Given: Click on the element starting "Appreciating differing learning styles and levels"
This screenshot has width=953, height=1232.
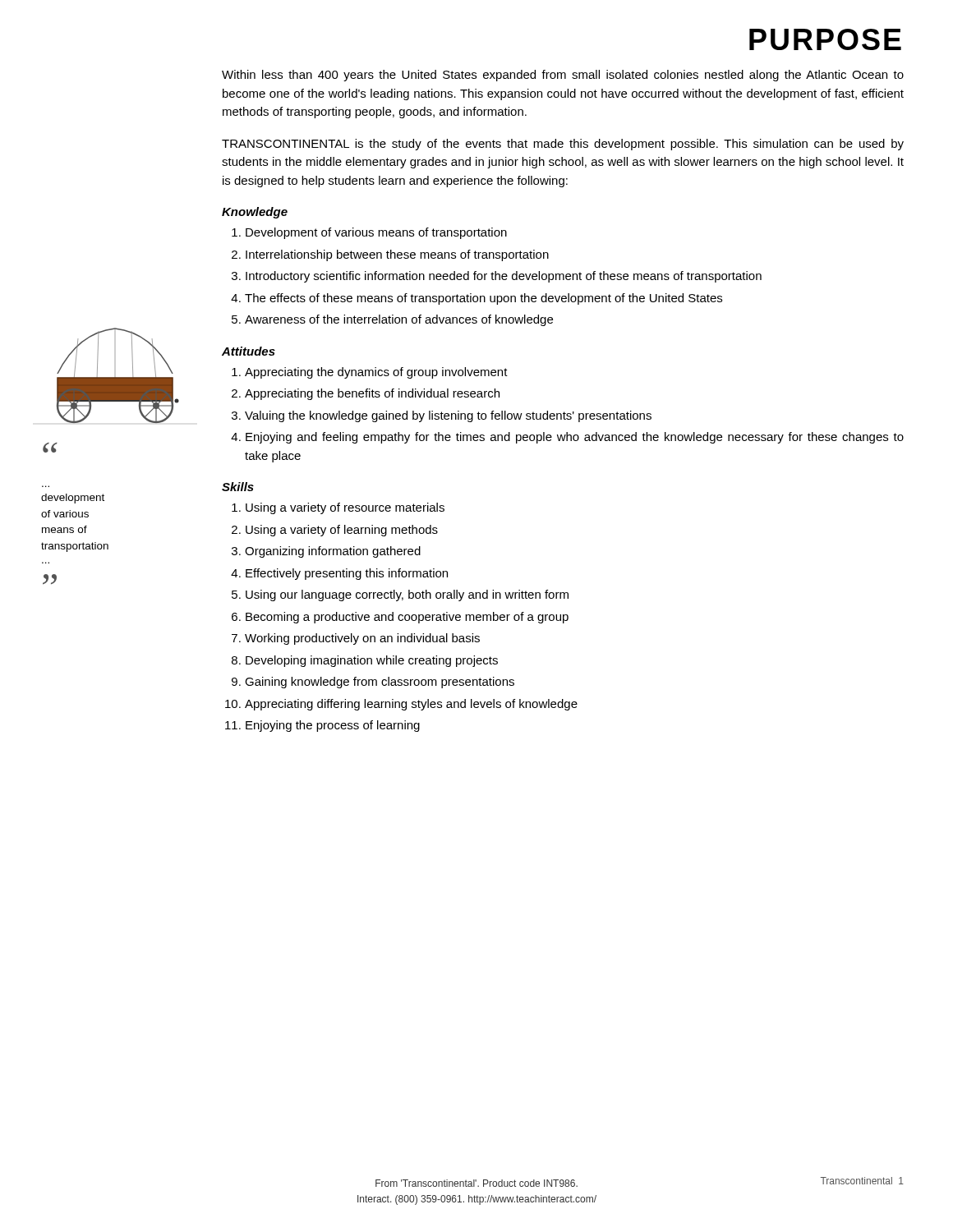Looking at the screenshot, I should [574, 704].
